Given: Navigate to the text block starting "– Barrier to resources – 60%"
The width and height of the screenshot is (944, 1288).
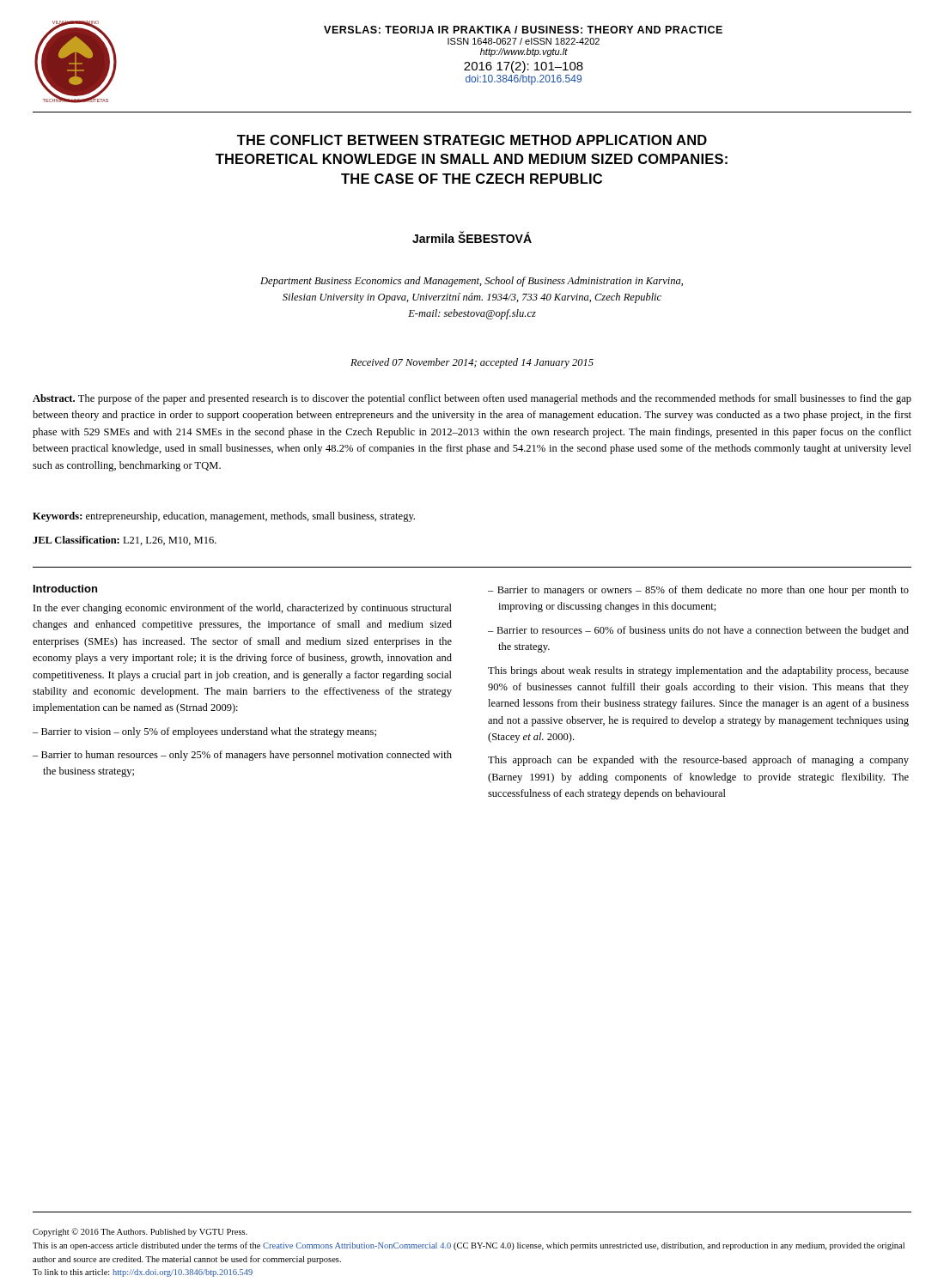Looking at the screenshot, I should click(698, 639).
